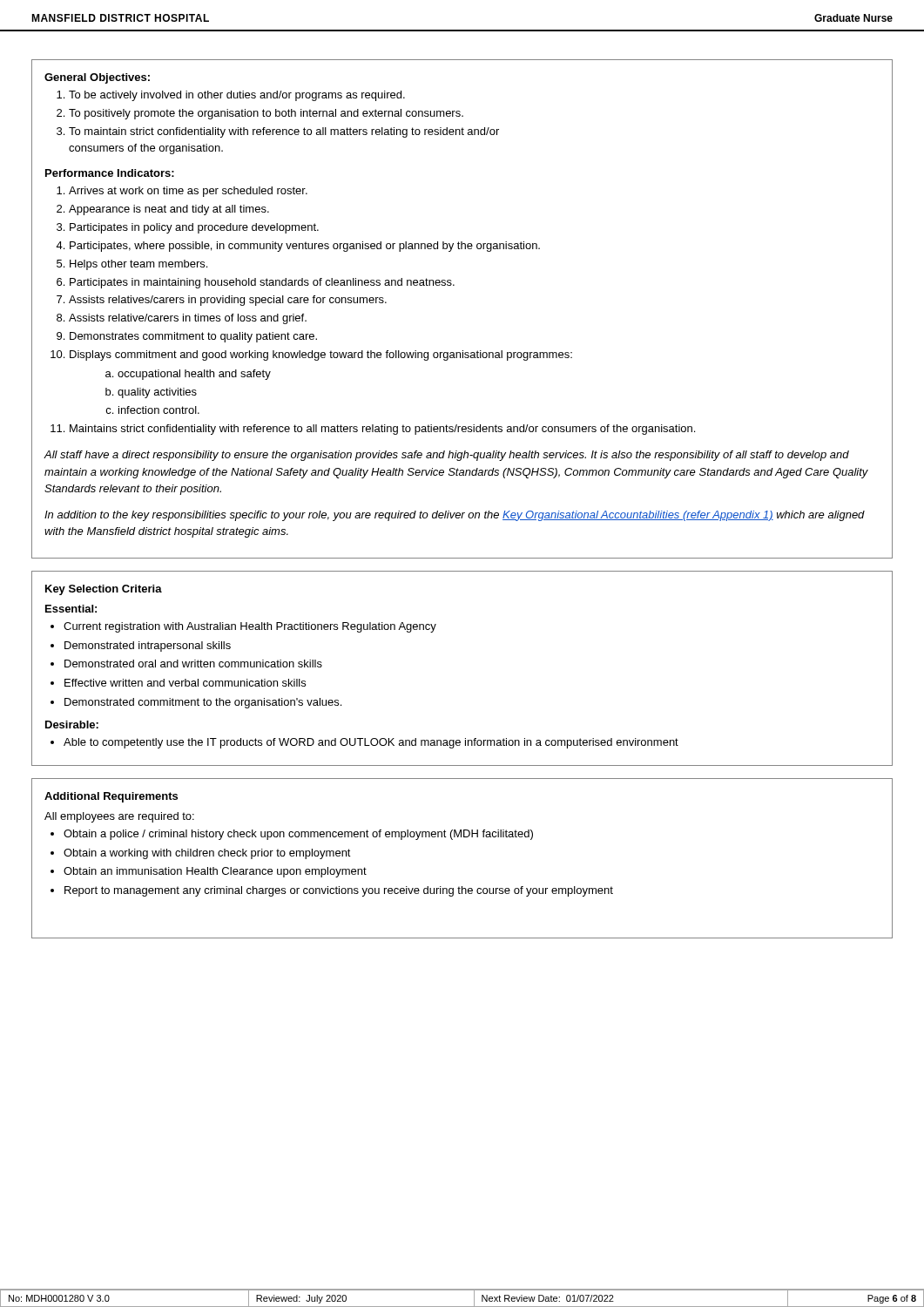Locate the list item that says "Arrives at work"

(x=188, y=191)
